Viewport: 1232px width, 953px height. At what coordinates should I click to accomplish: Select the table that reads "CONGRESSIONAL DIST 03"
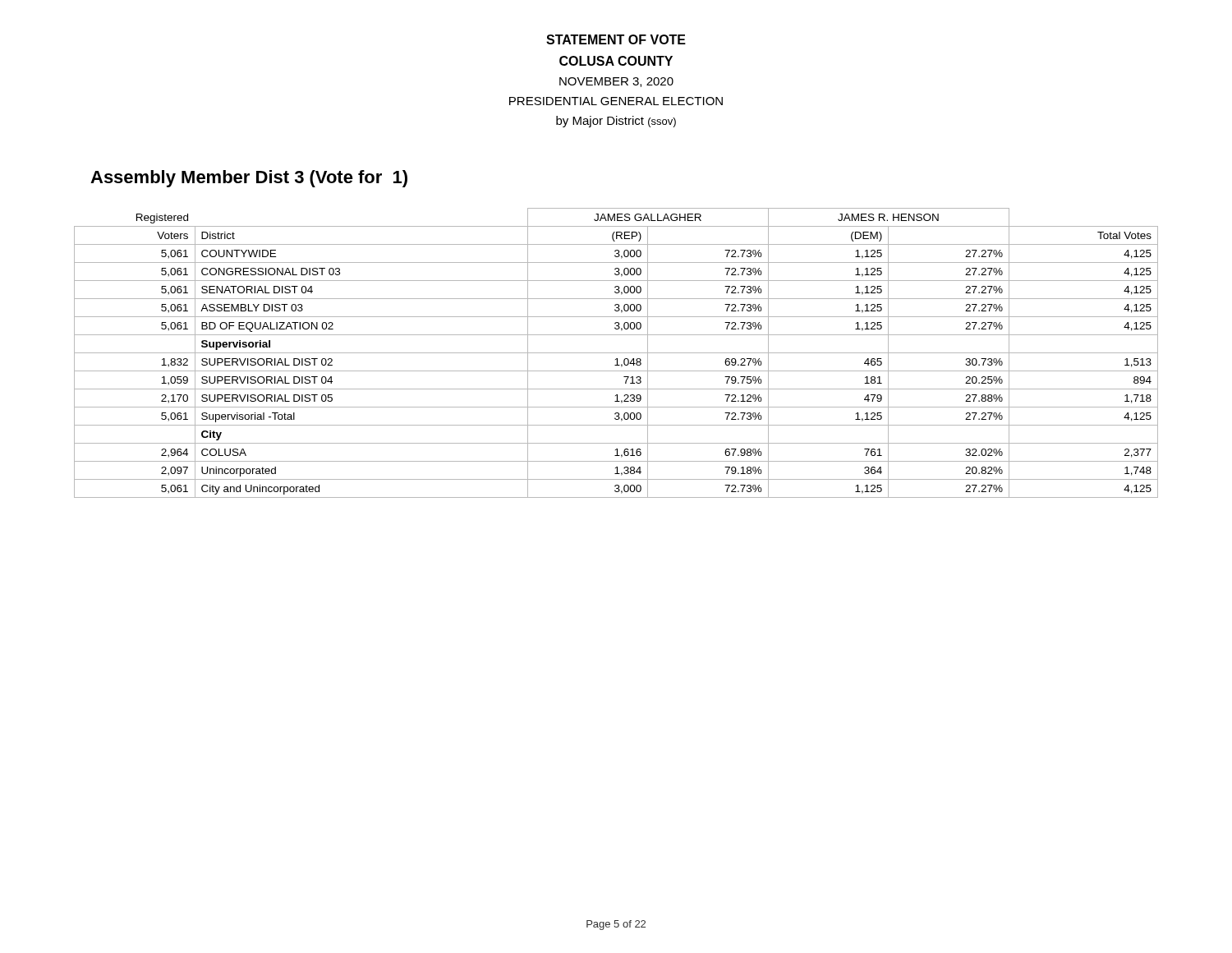pos(616,353)
